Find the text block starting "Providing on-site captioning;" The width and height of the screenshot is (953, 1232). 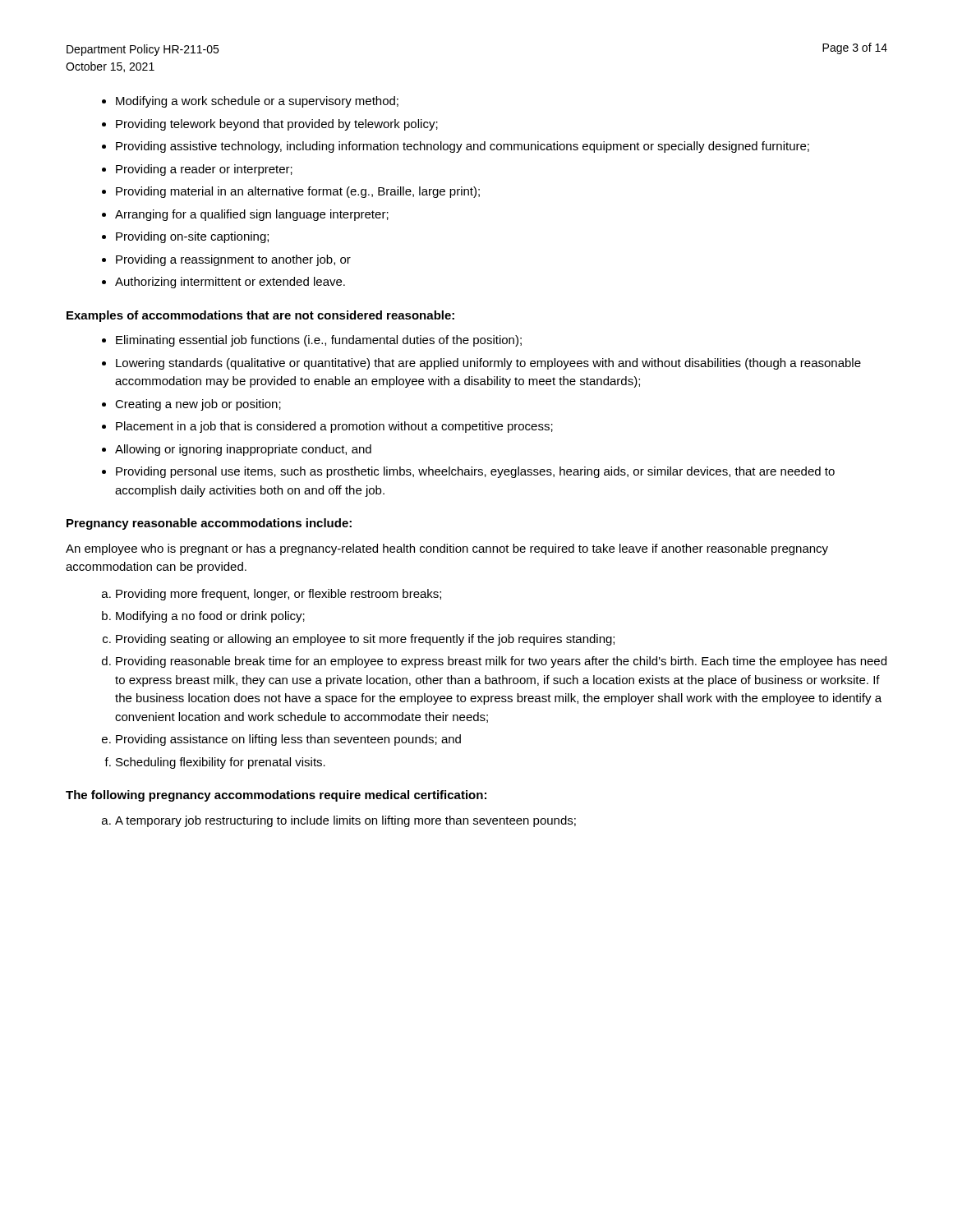[x=192, y=236]
